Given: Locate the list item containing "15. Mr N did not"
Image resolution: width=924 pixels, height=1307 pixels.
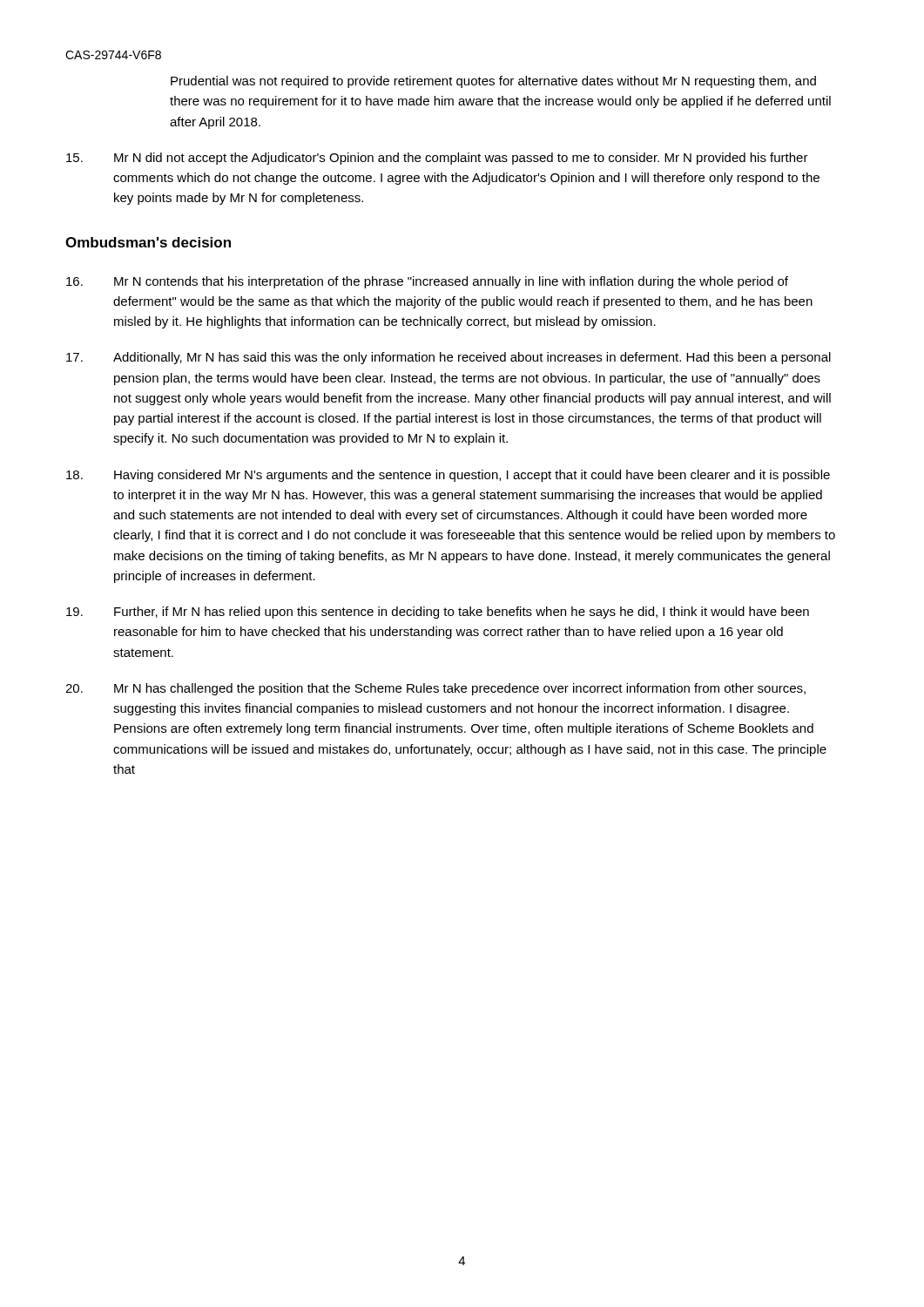Looking at the screenshot, I should click(x=453, y=177).
